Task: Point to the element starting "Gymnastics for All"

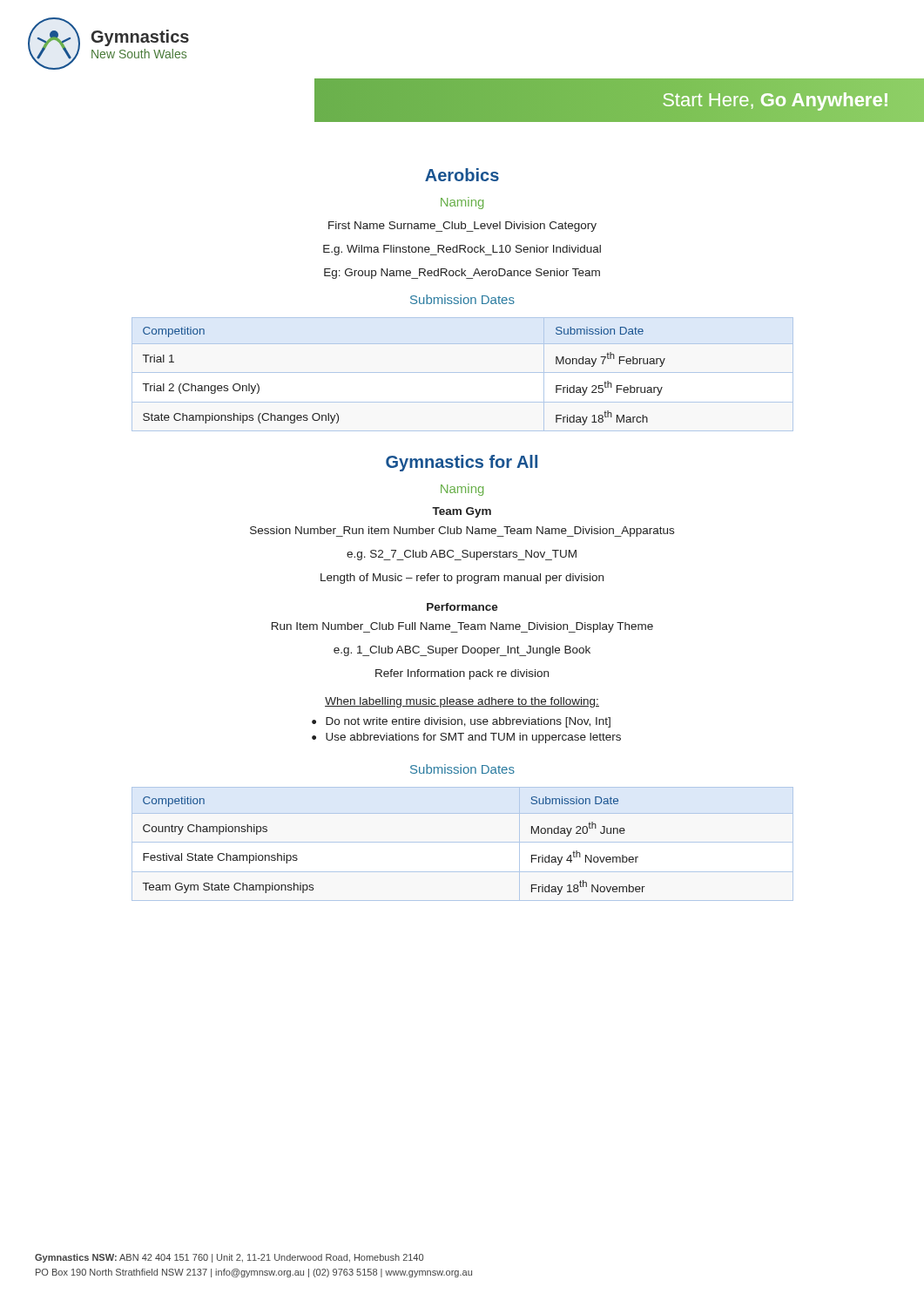Action: [x=462, y=462]
